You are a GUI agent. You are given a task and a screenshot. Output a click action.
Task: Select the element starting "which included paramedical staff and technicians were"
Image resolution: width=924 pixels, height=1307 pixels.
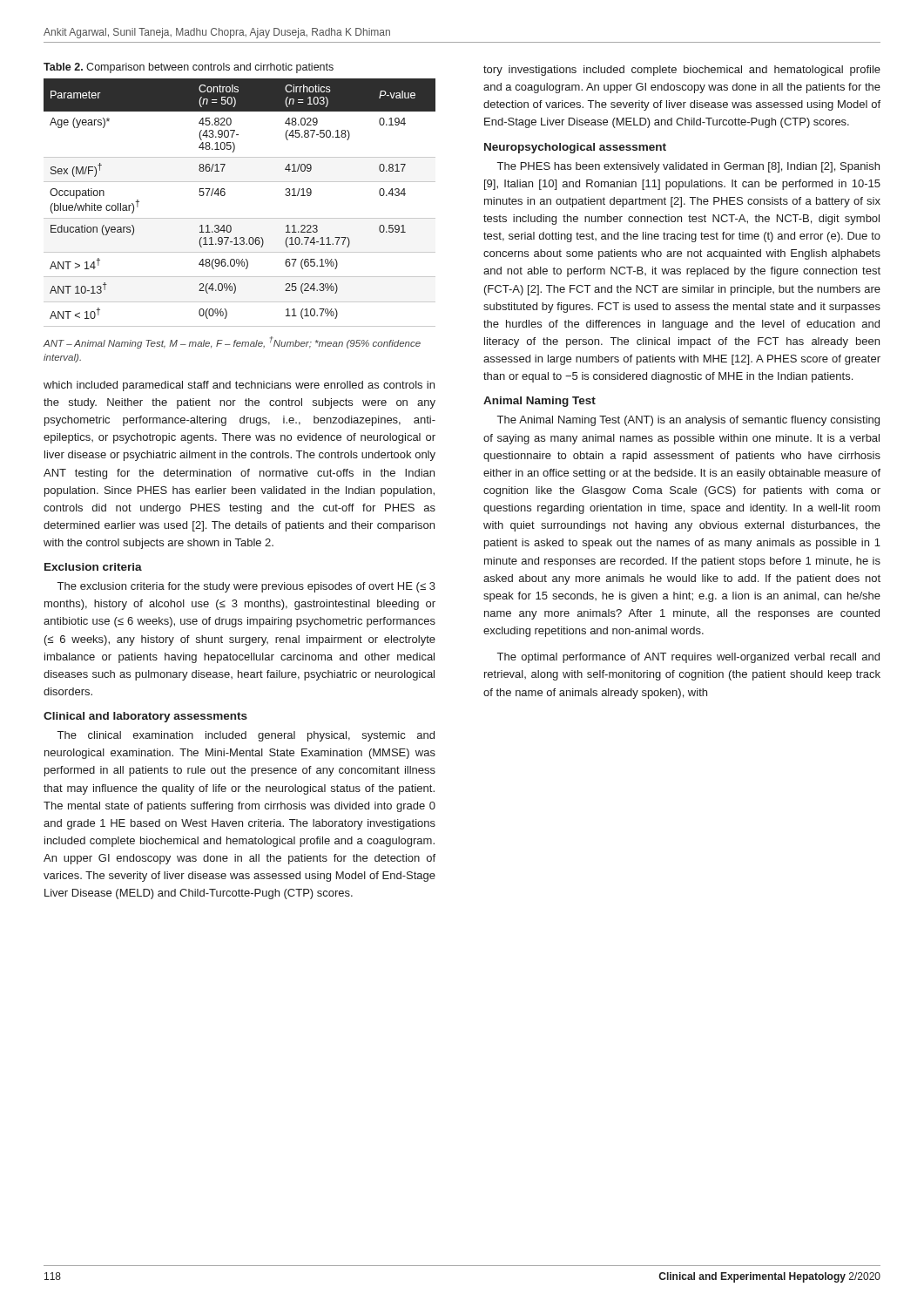(240, 464)
